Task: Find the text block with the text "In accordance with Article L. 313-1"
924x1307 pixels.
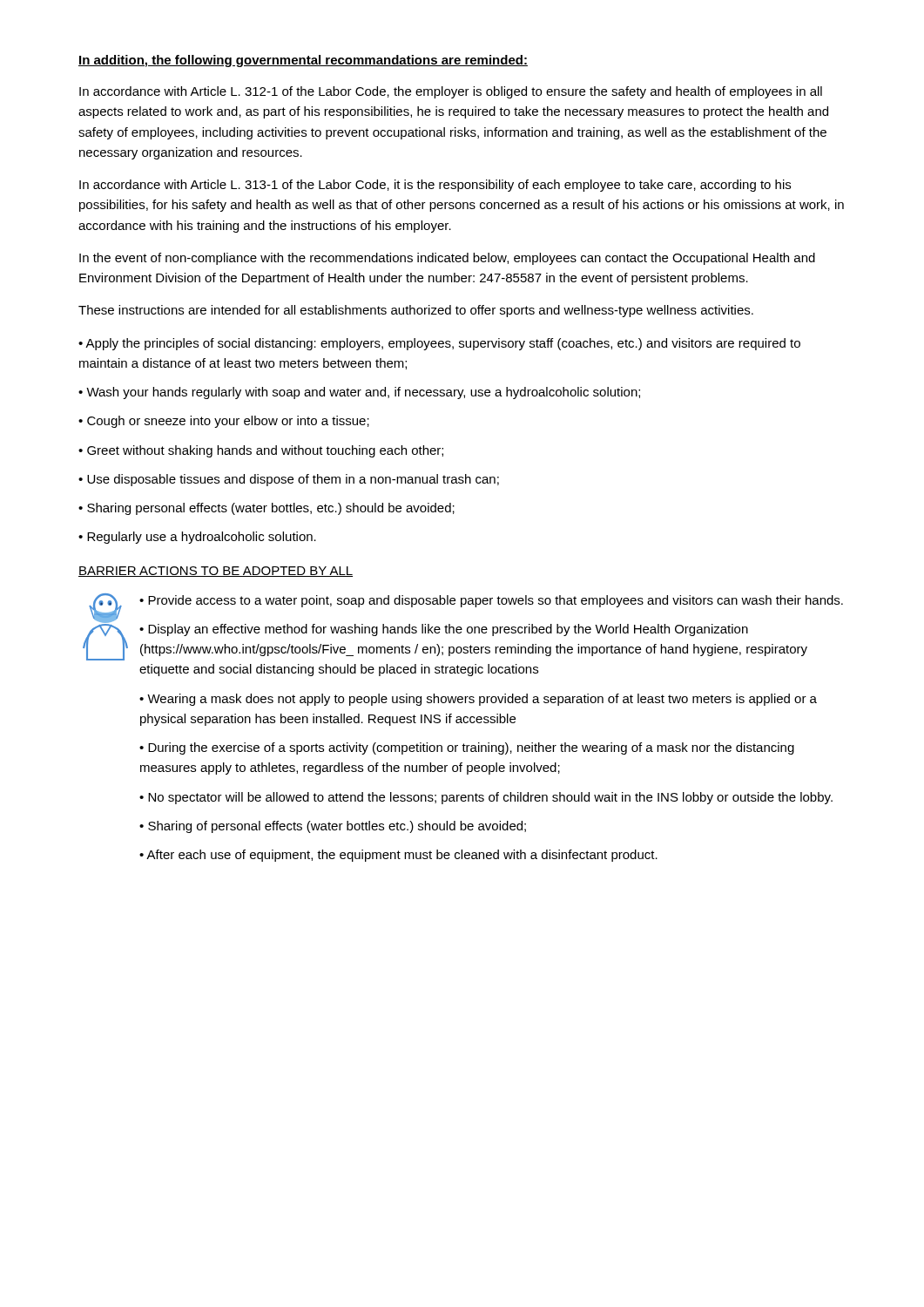Action: [461, 205]
